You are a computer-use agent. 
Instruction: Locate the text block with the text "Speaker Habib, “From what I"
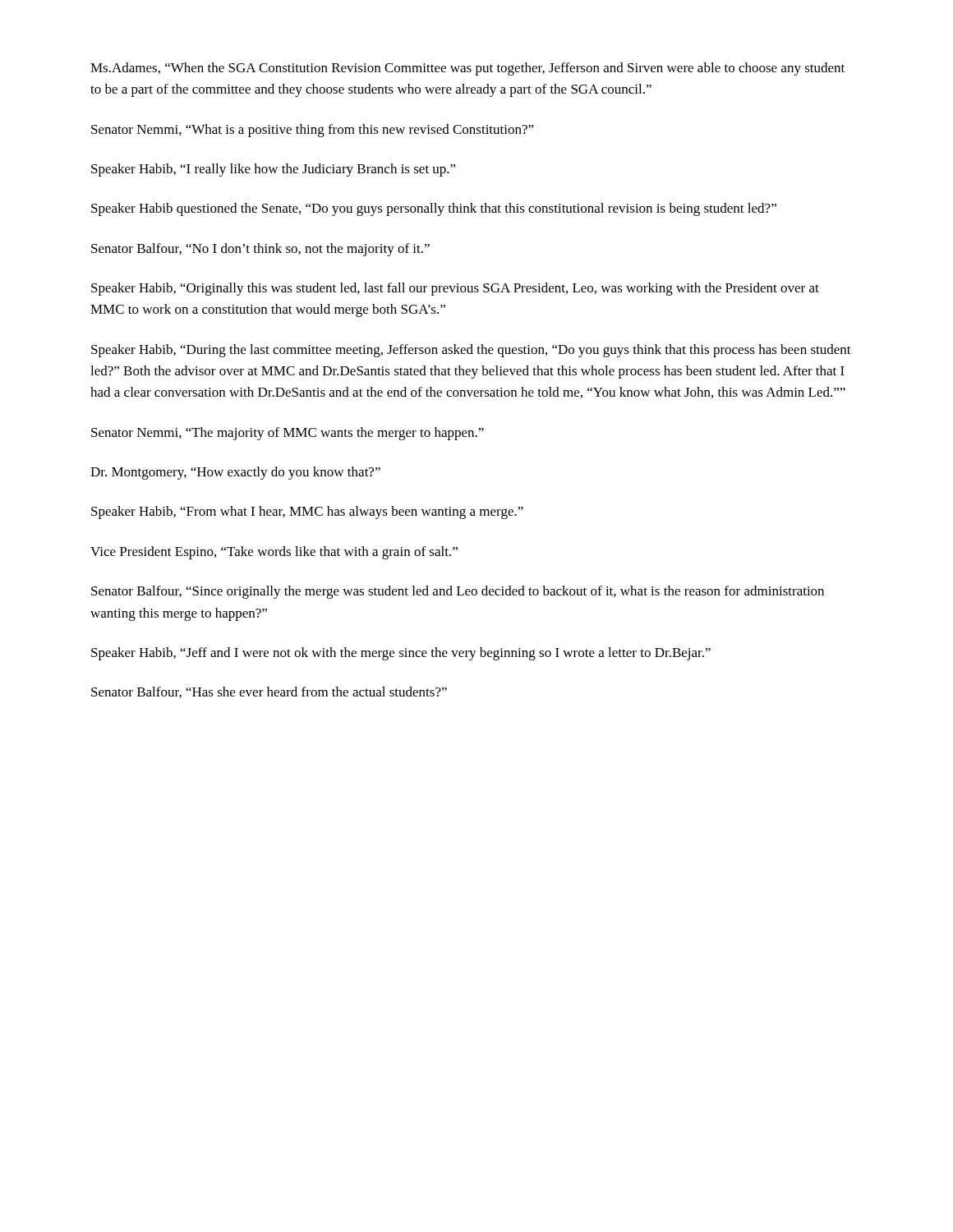coord(307,512)
